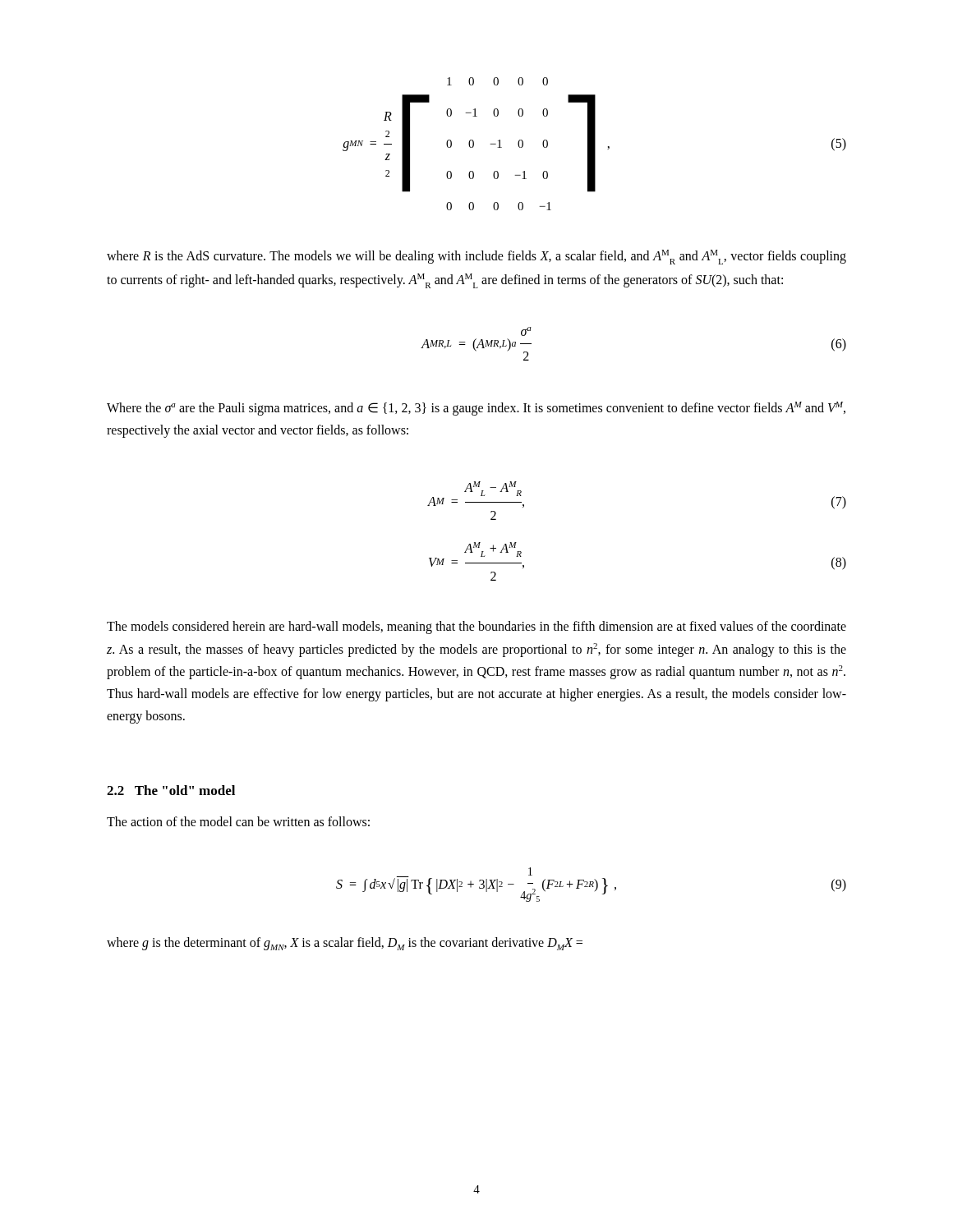
Task: Find the block on this page that starts "The action of the model can"
Action: tap(239, 822)
